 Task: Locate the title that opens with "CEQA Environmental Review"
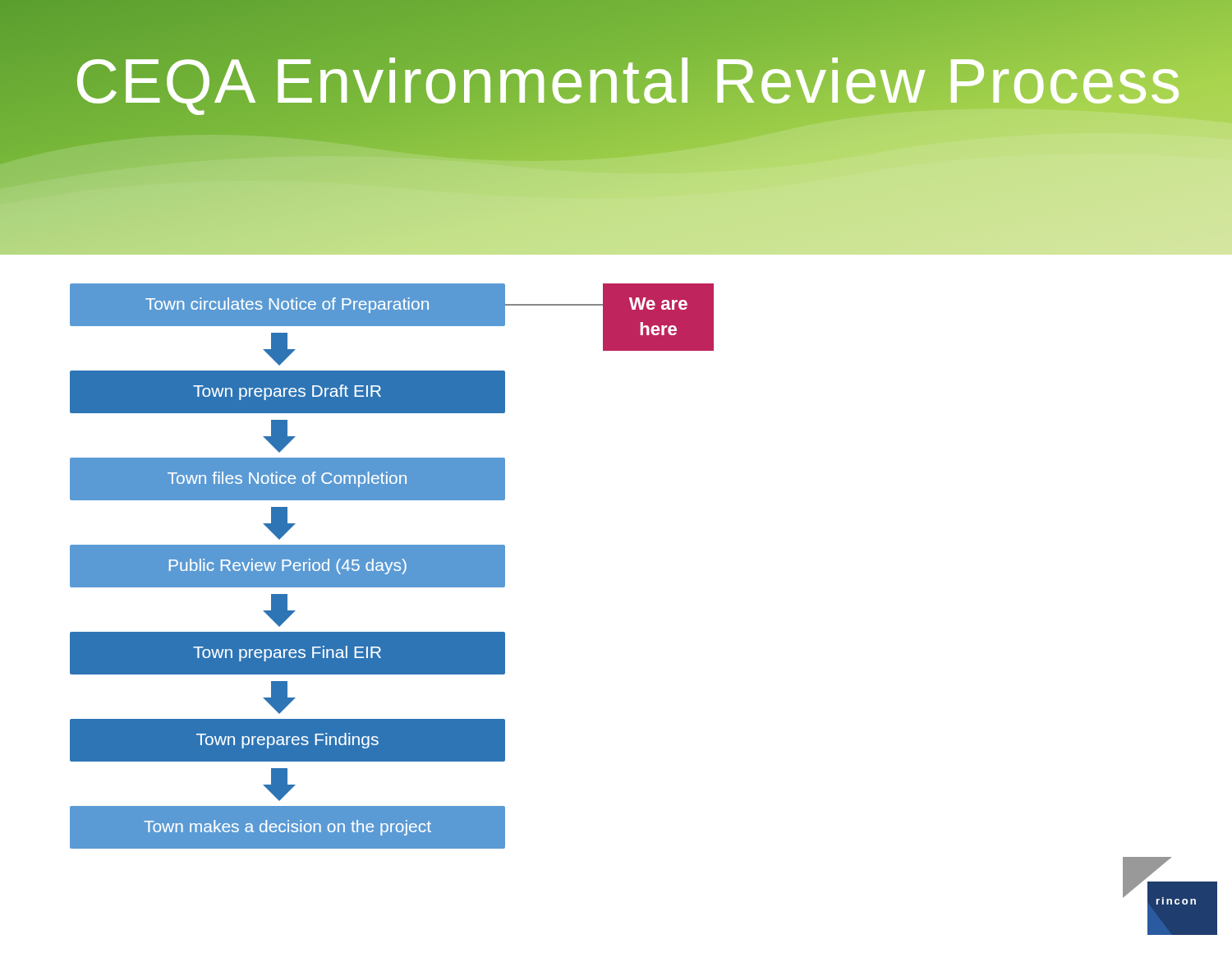[x=616, y=127]
